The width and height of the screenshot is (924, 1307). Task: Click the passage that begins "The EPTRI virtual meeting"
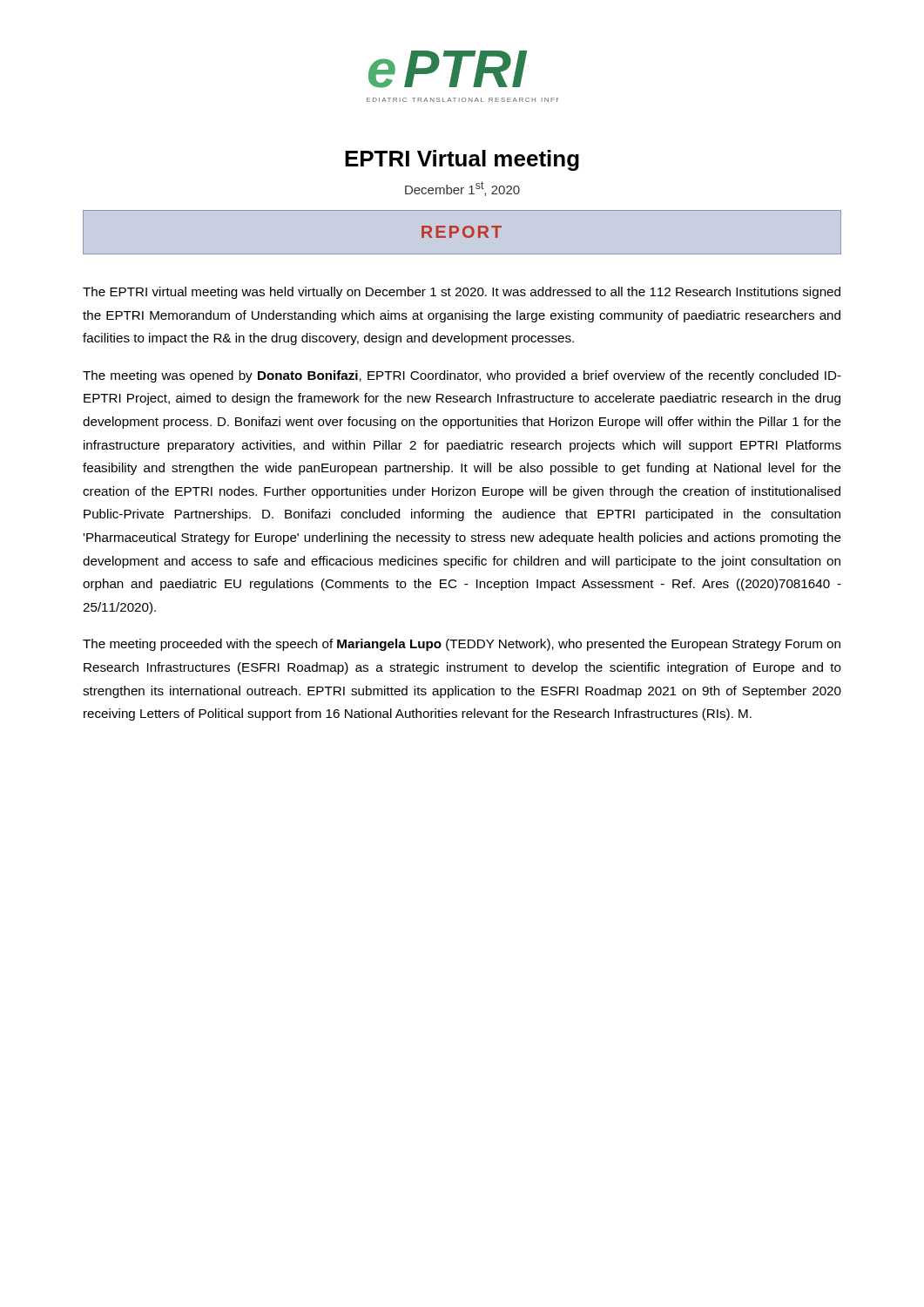pos(462,315)
